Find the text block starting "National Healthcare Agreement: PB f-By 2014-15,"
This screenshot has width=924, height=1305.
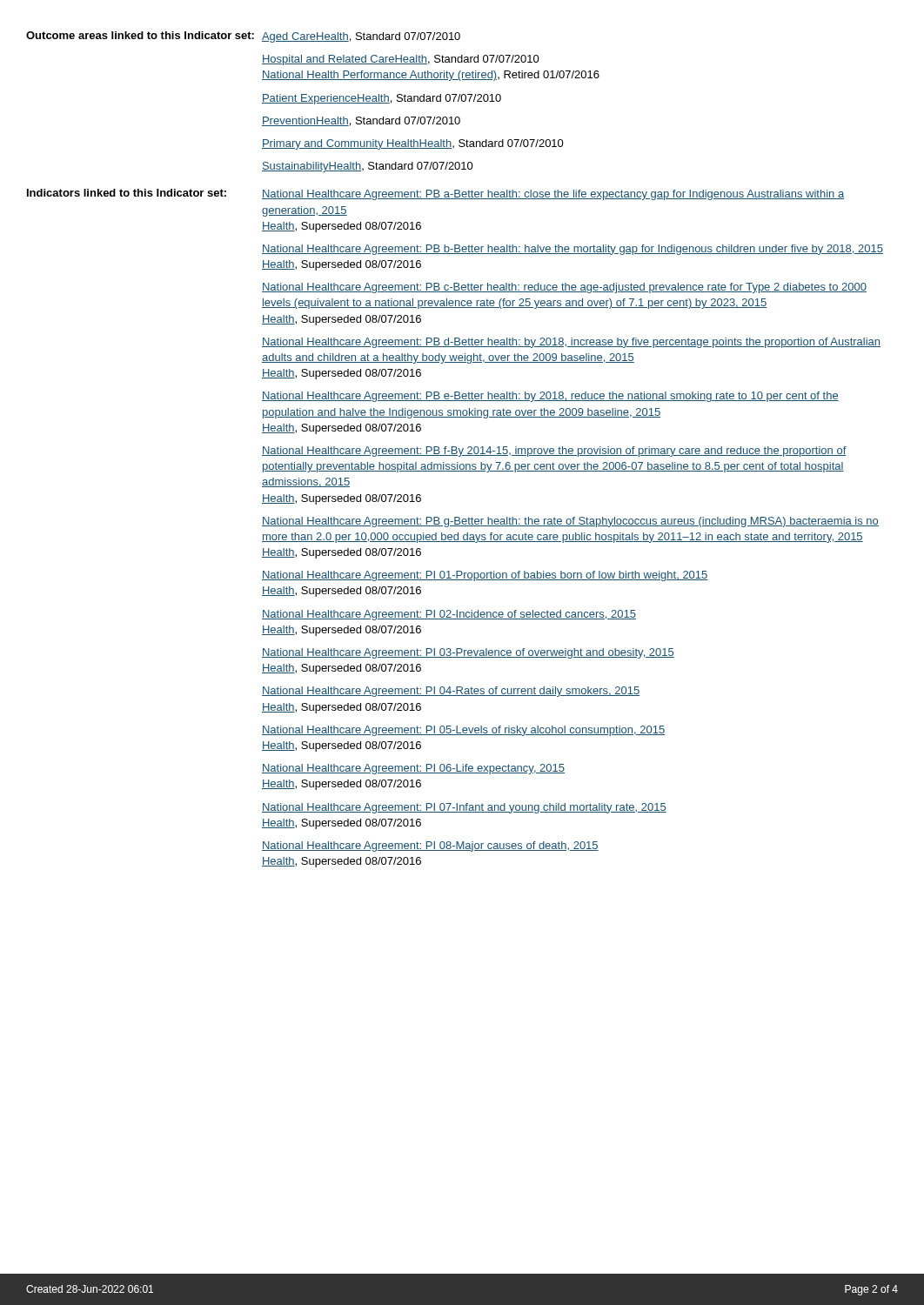pyautogui.click(x=554, y=474)
